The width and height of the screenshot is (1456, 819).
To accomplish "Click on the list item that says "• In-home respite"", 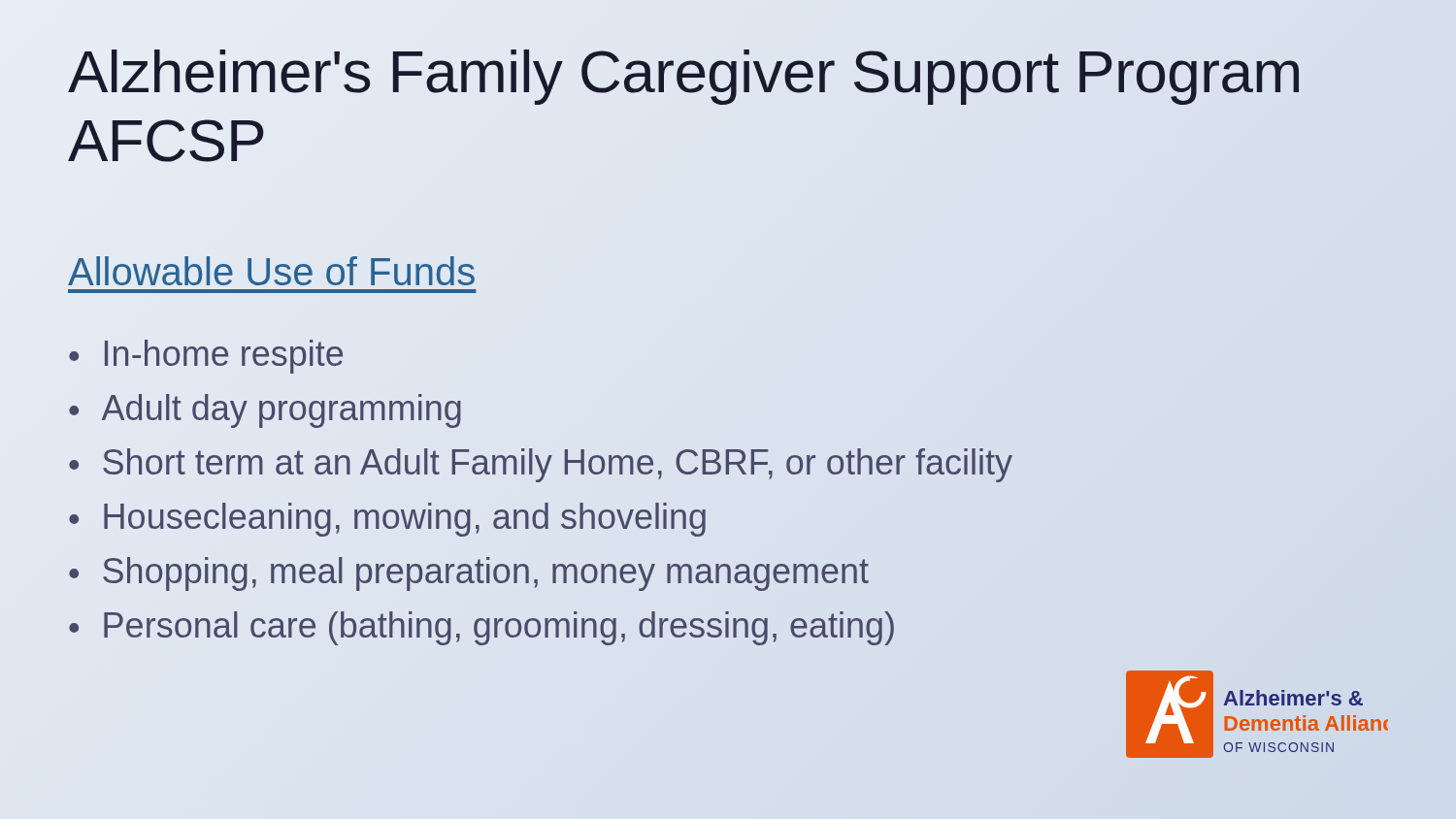I will point(206,356).
